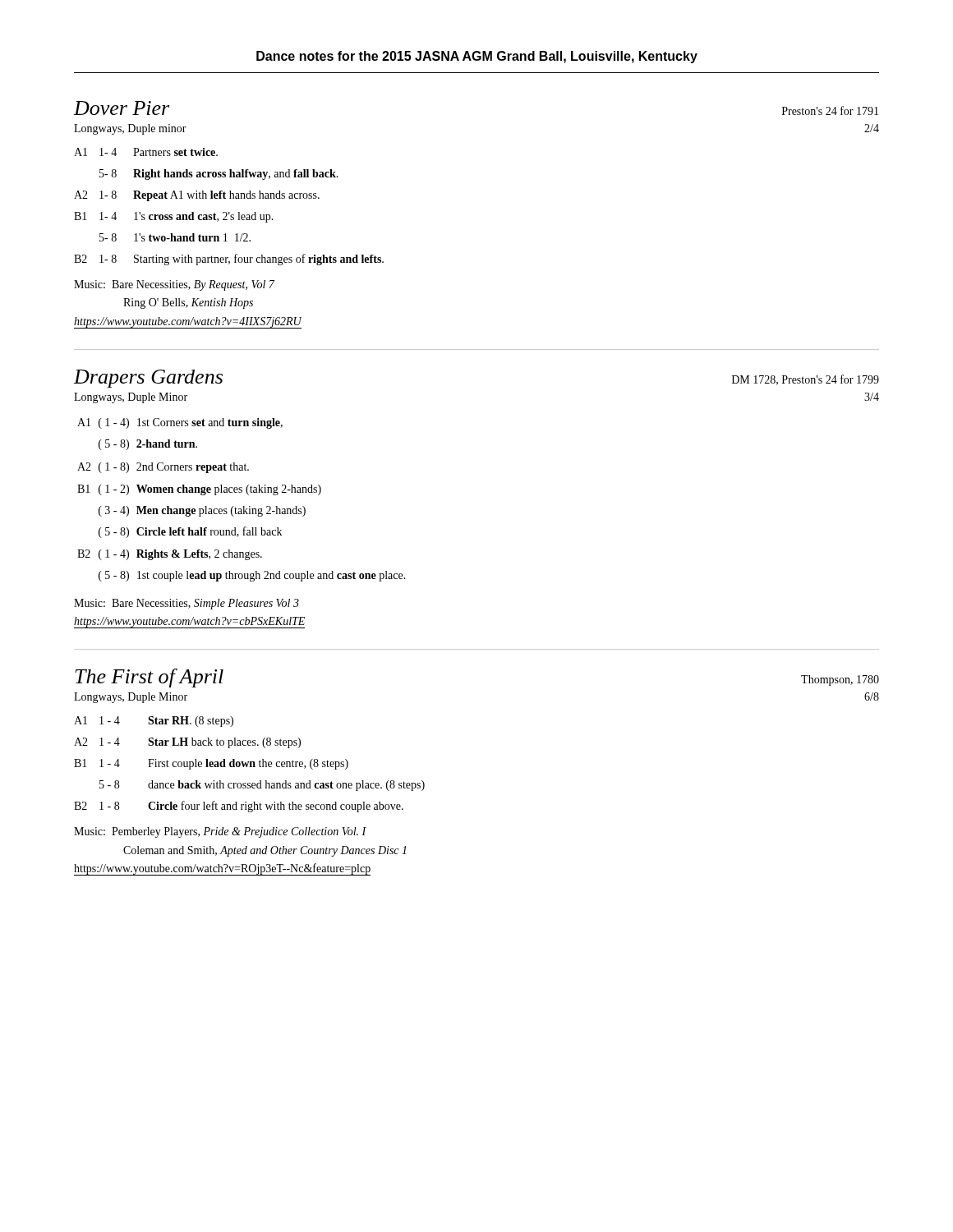Select the block starting "Music: Pemberley Players, Pride & Prejudice Collection Vol."
The height and width of the screenshot is (1232, 953).
coord(241,851)
